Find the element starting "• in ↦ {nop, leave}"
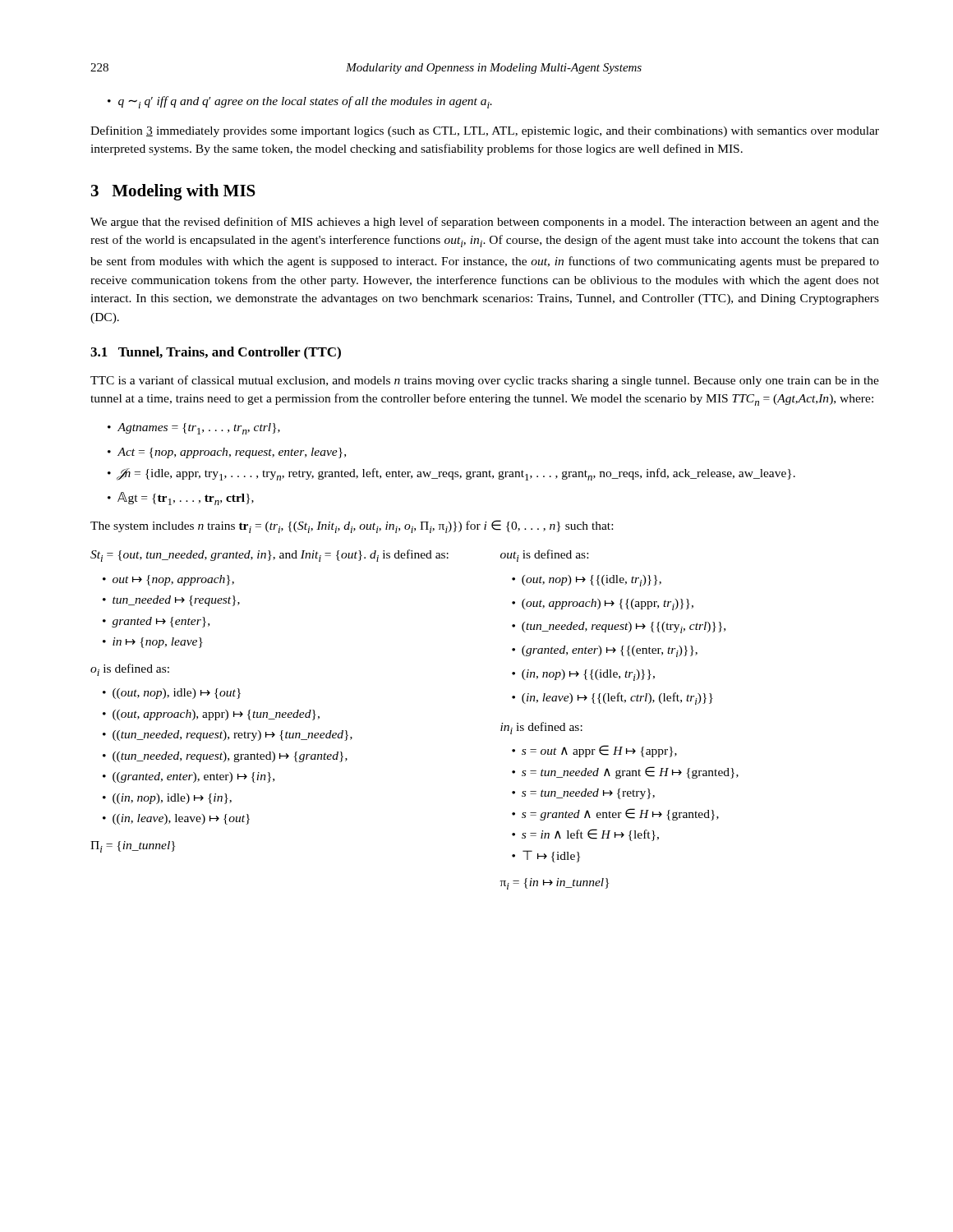 tap(153, 642)
